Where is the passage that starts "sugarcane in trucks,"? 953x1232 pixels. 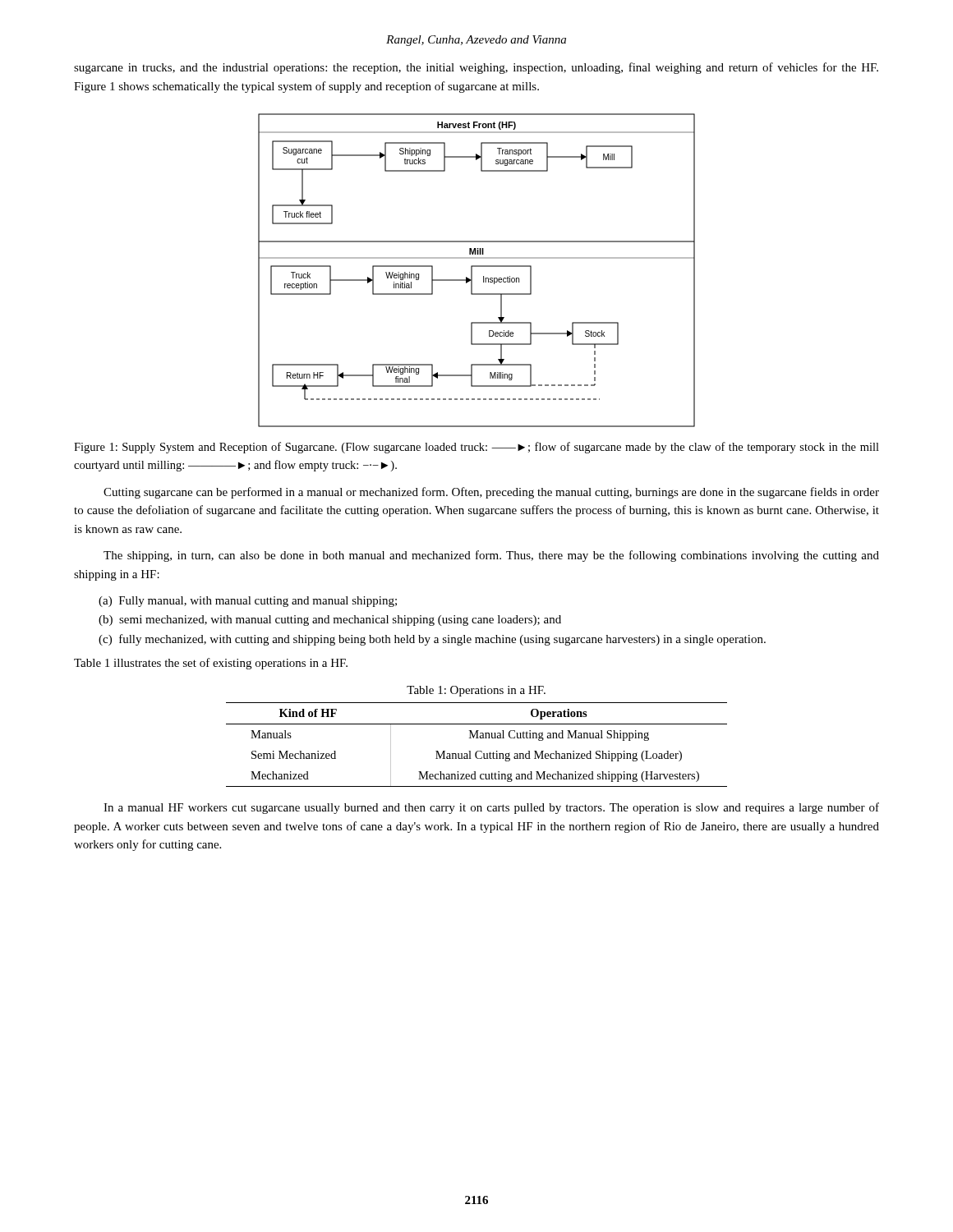476,77
